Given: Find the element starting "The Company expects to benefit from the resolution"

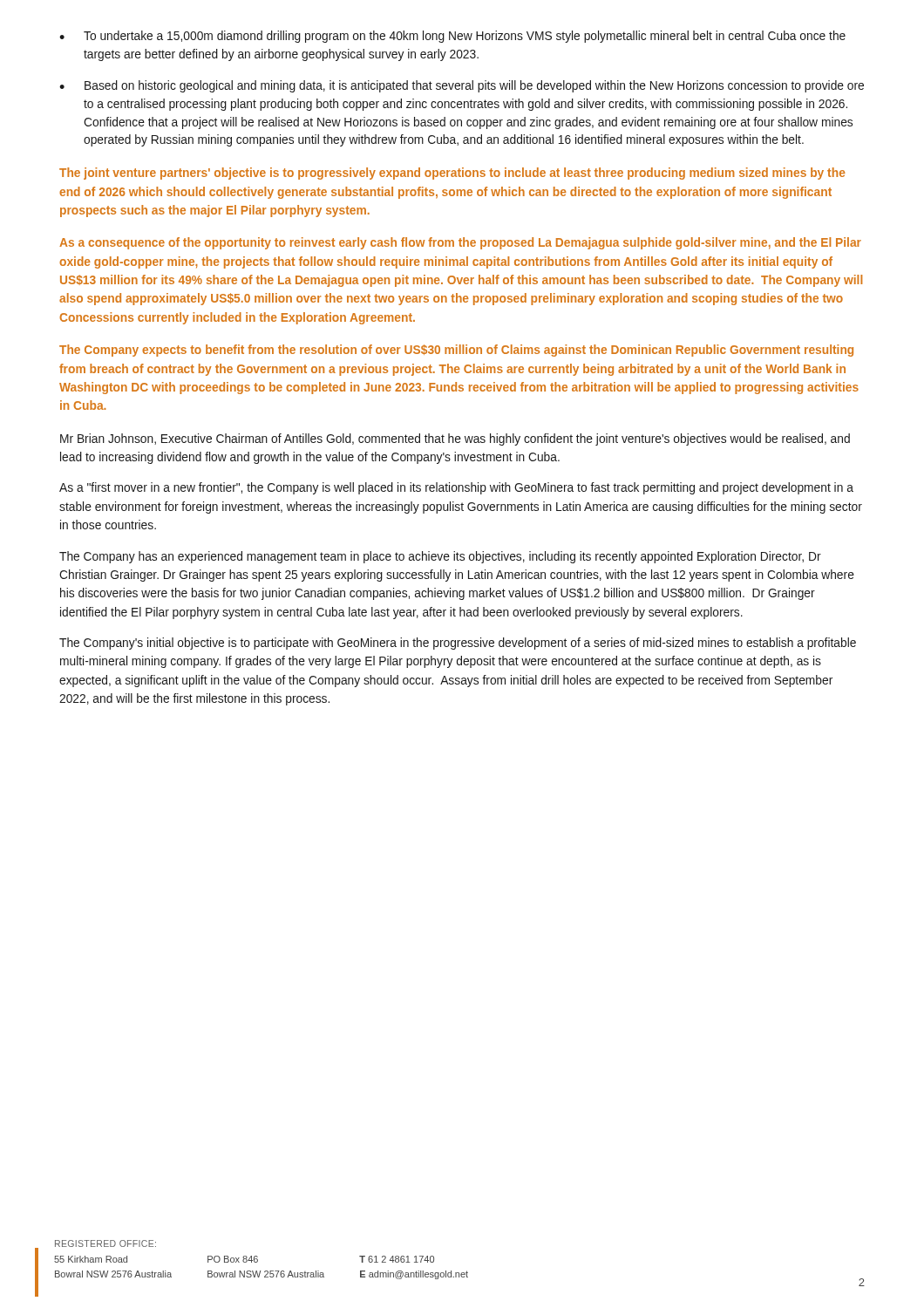Looking at the screenshot, I should (x=459, y=378).
